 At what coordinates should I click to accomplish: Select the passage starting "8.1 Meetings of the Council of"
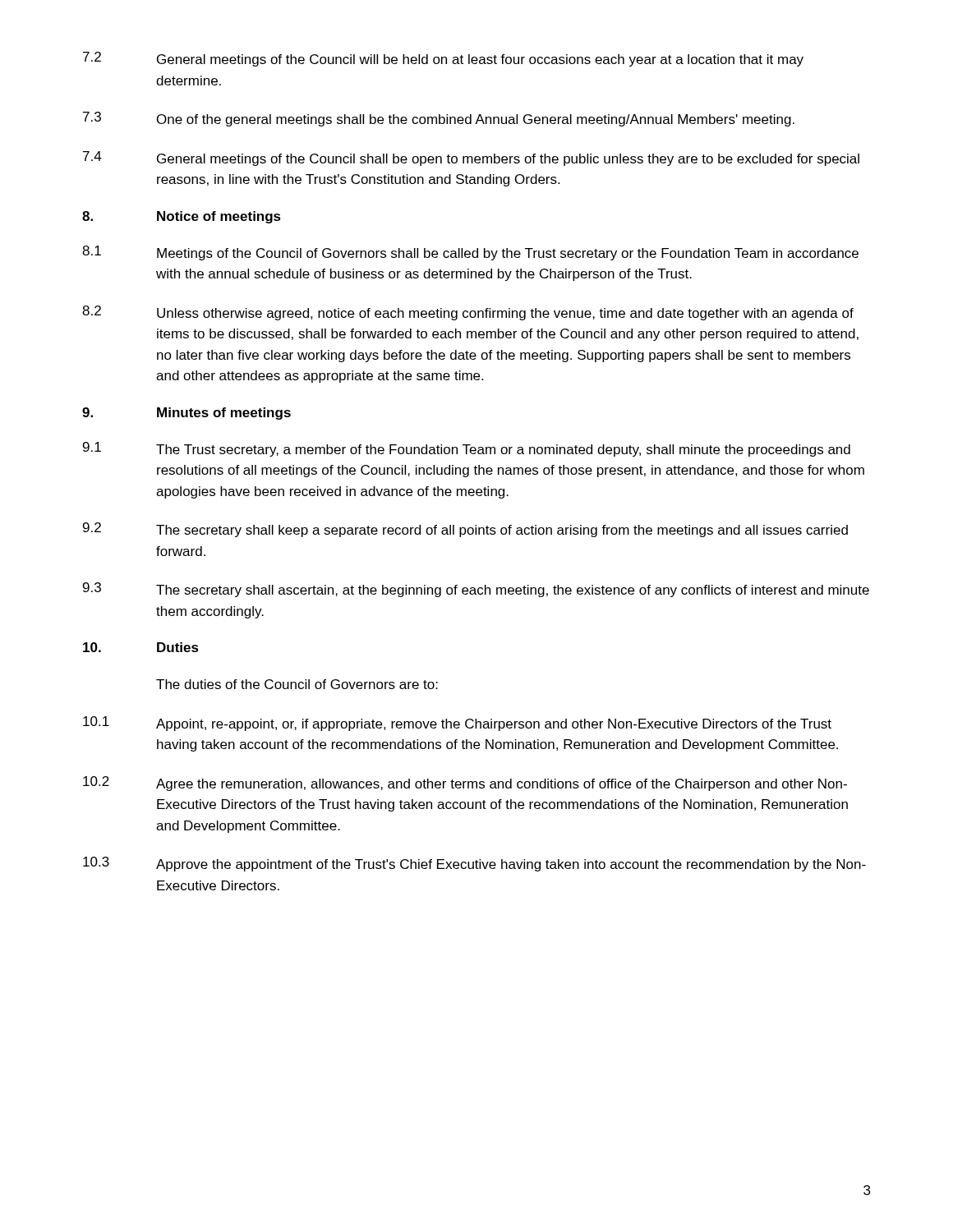[476, 264]
